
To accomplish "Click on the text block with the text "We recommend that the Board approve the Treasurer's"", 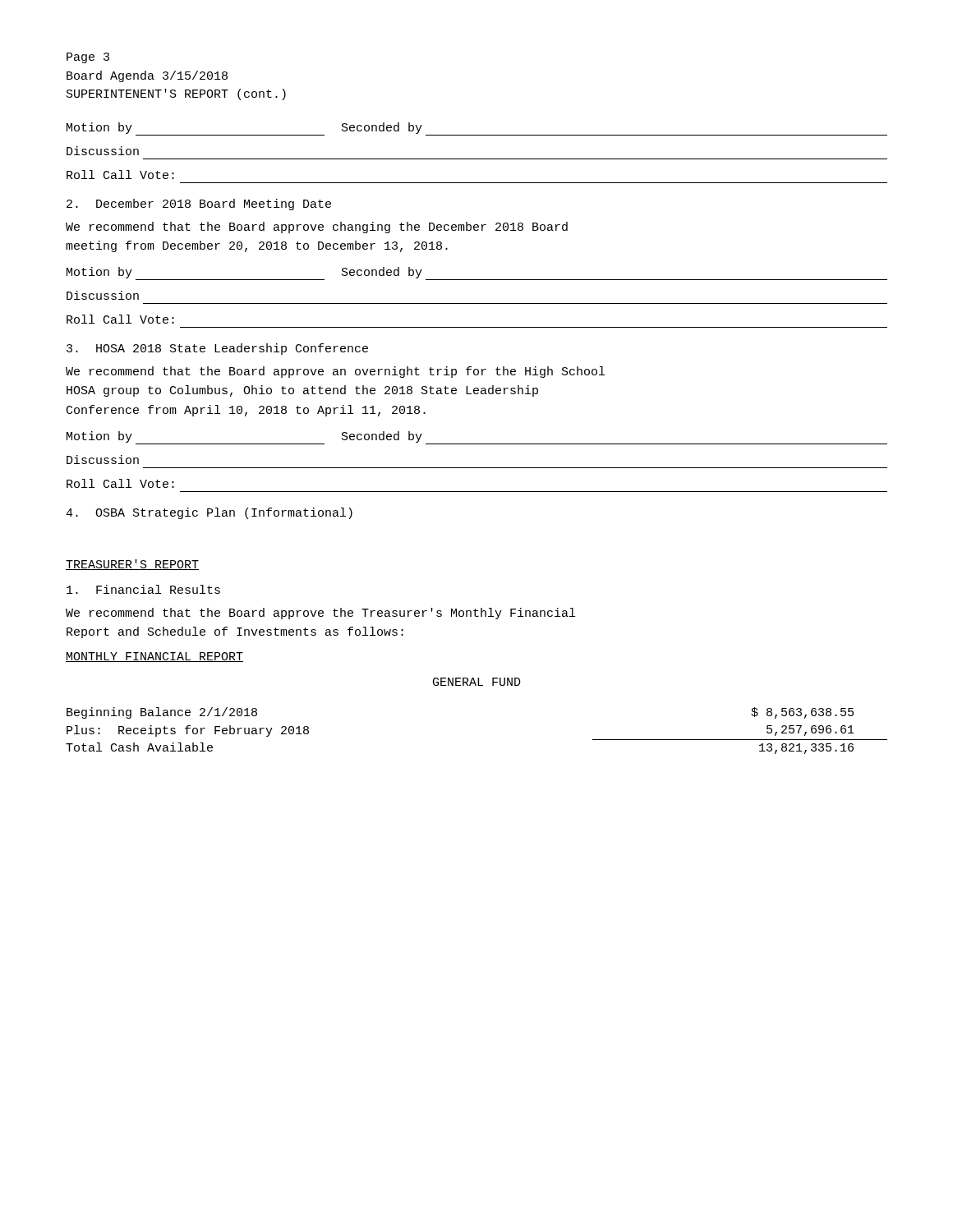I will click(321, 623).
